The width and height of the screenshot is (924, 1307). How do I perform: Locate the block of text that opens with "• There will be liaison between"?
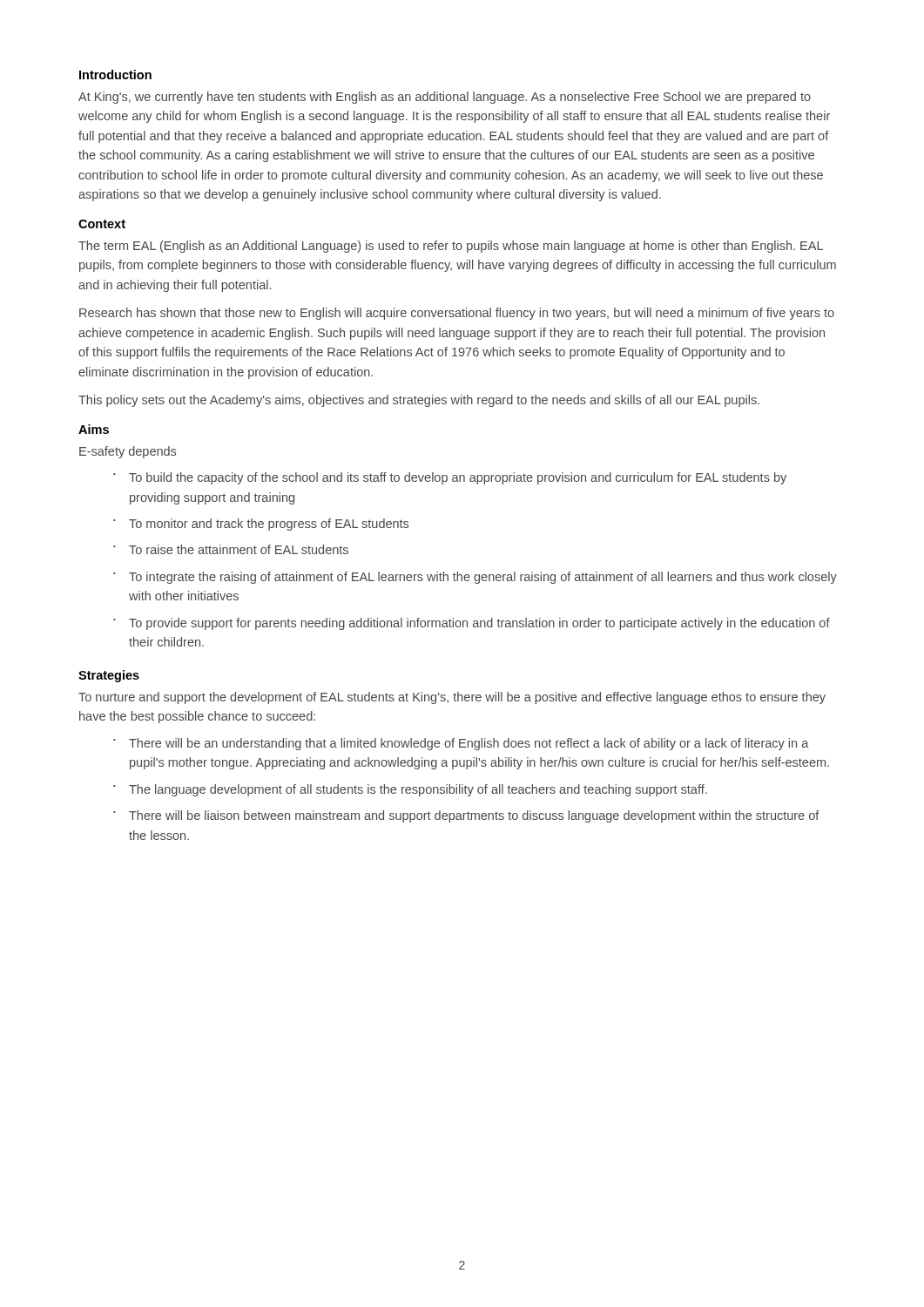[475, 826]
